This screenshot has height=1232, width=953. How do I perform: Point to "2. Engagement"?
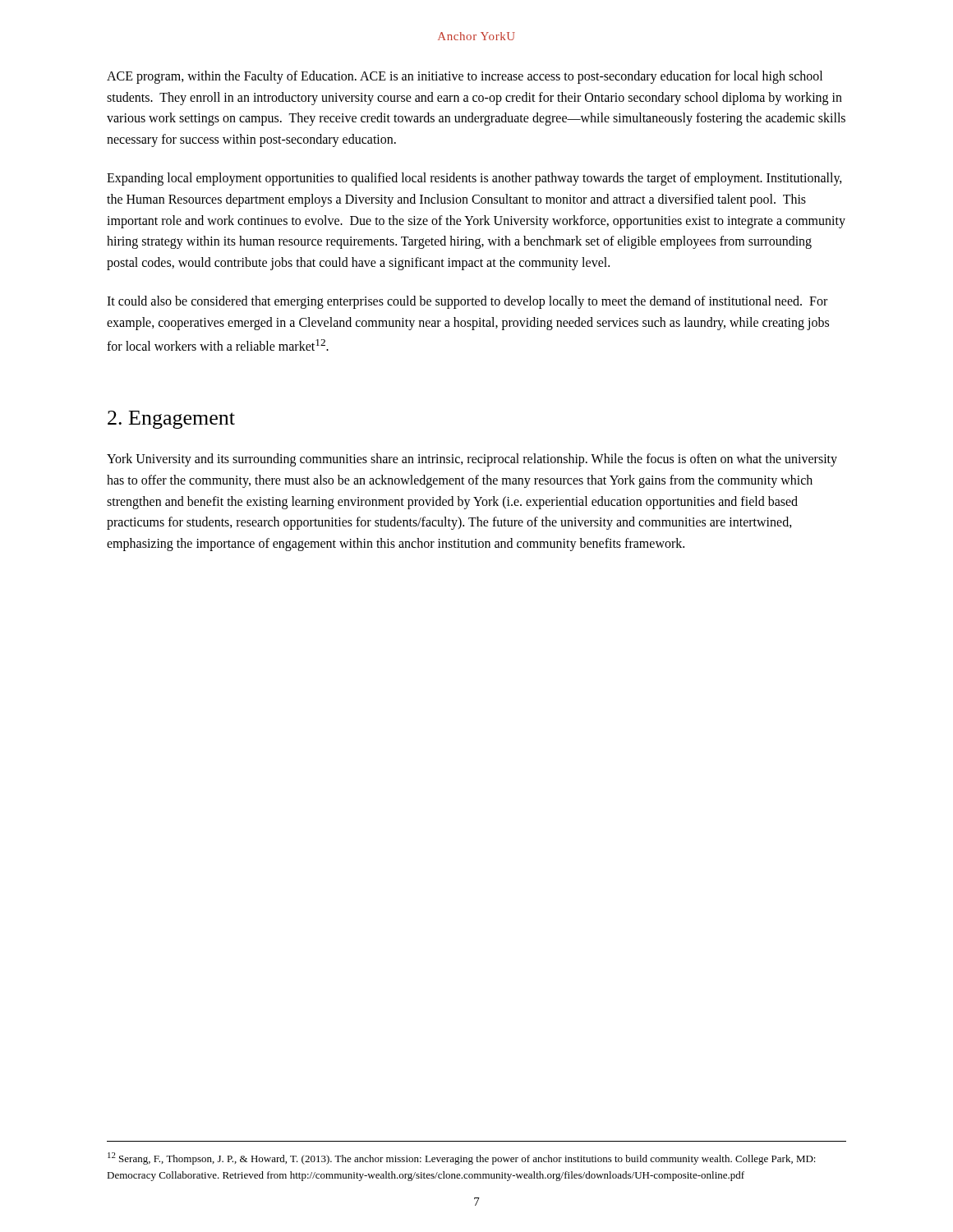tap(171, 418)
